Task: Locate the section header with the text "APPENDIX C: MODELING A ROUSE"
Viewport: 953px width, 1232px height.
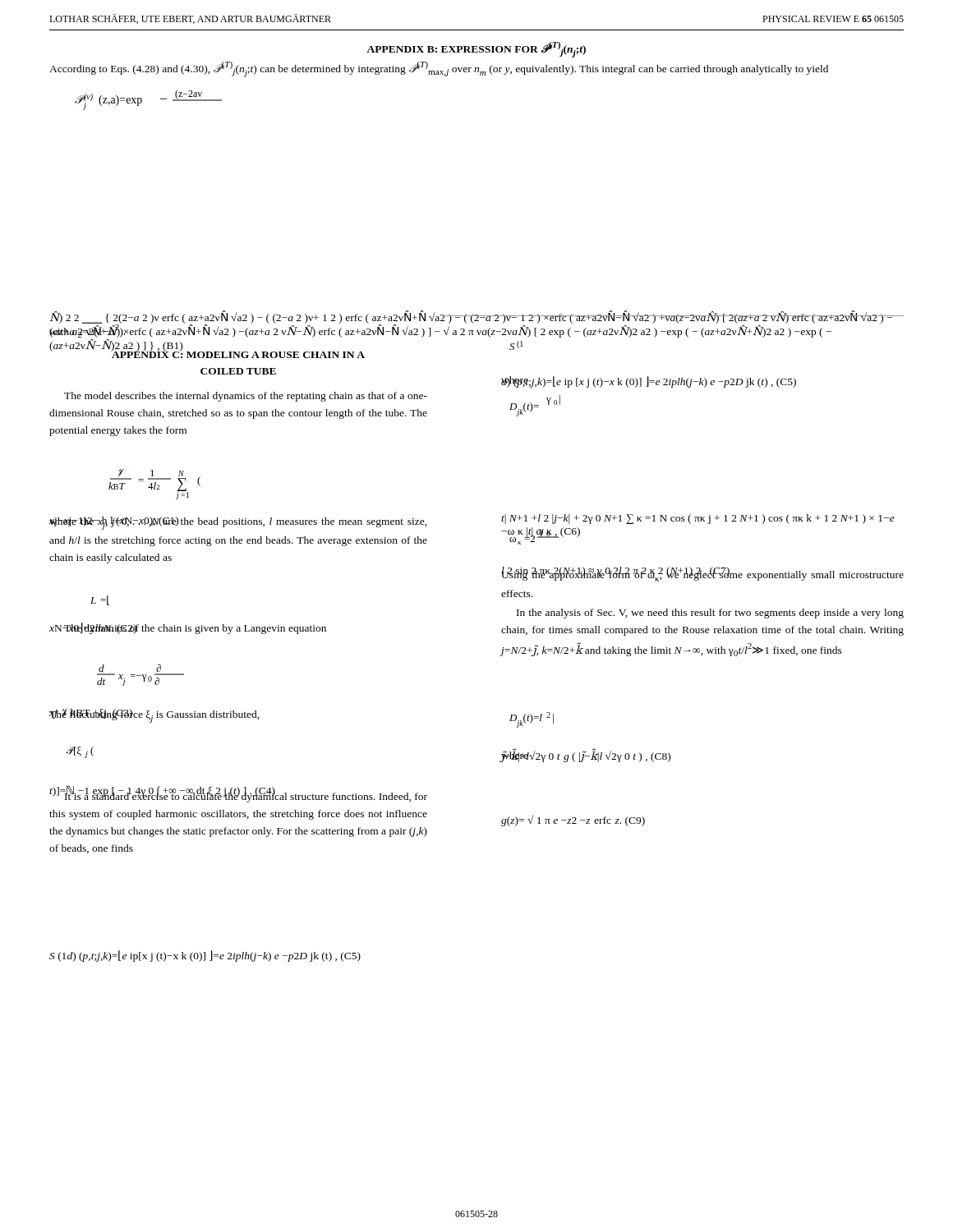Action: tap(238, 363)
